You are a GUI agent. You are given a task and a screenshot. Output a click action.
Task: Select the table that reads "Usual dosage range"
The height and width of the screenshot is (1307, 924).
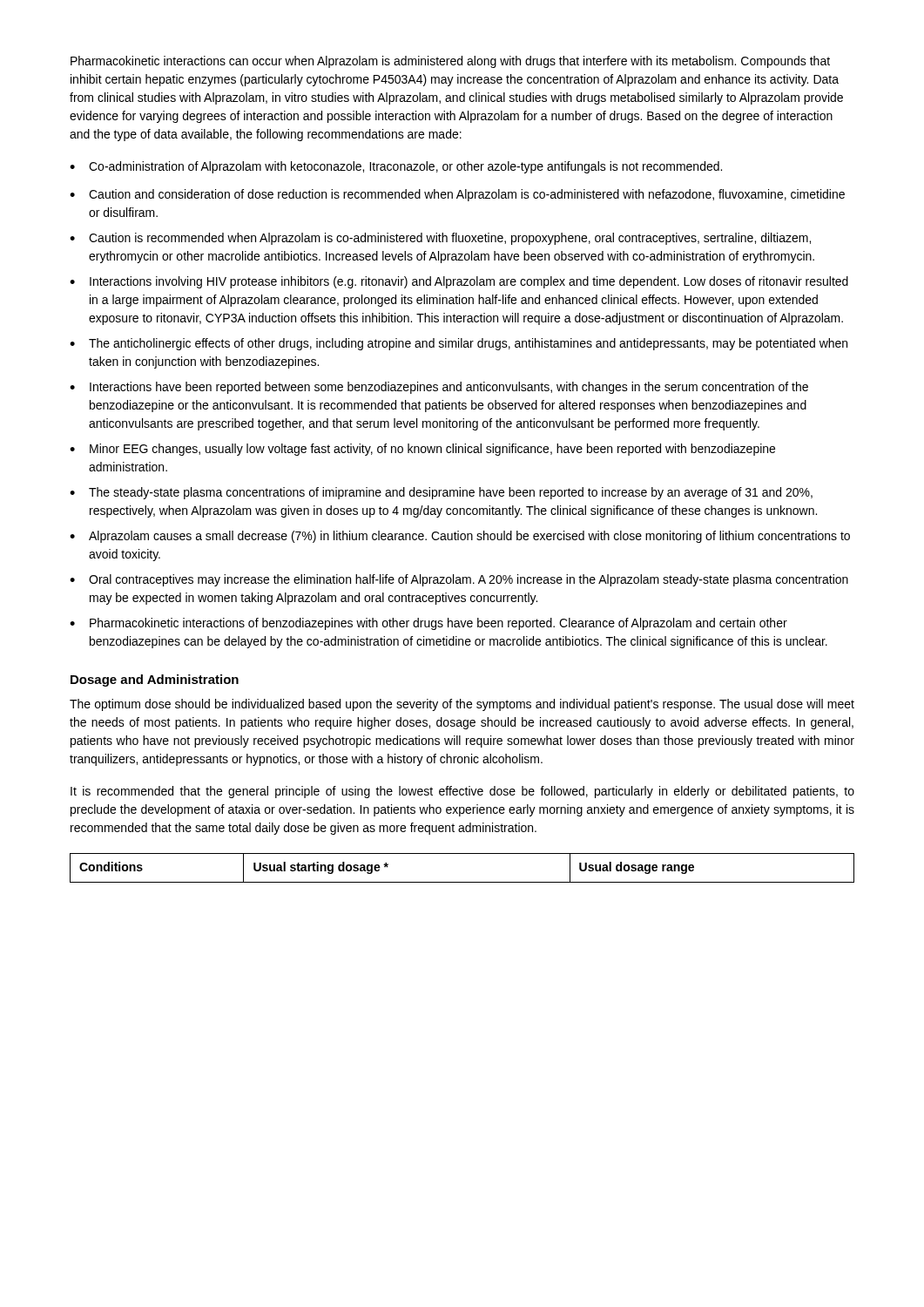pos(462,868)
